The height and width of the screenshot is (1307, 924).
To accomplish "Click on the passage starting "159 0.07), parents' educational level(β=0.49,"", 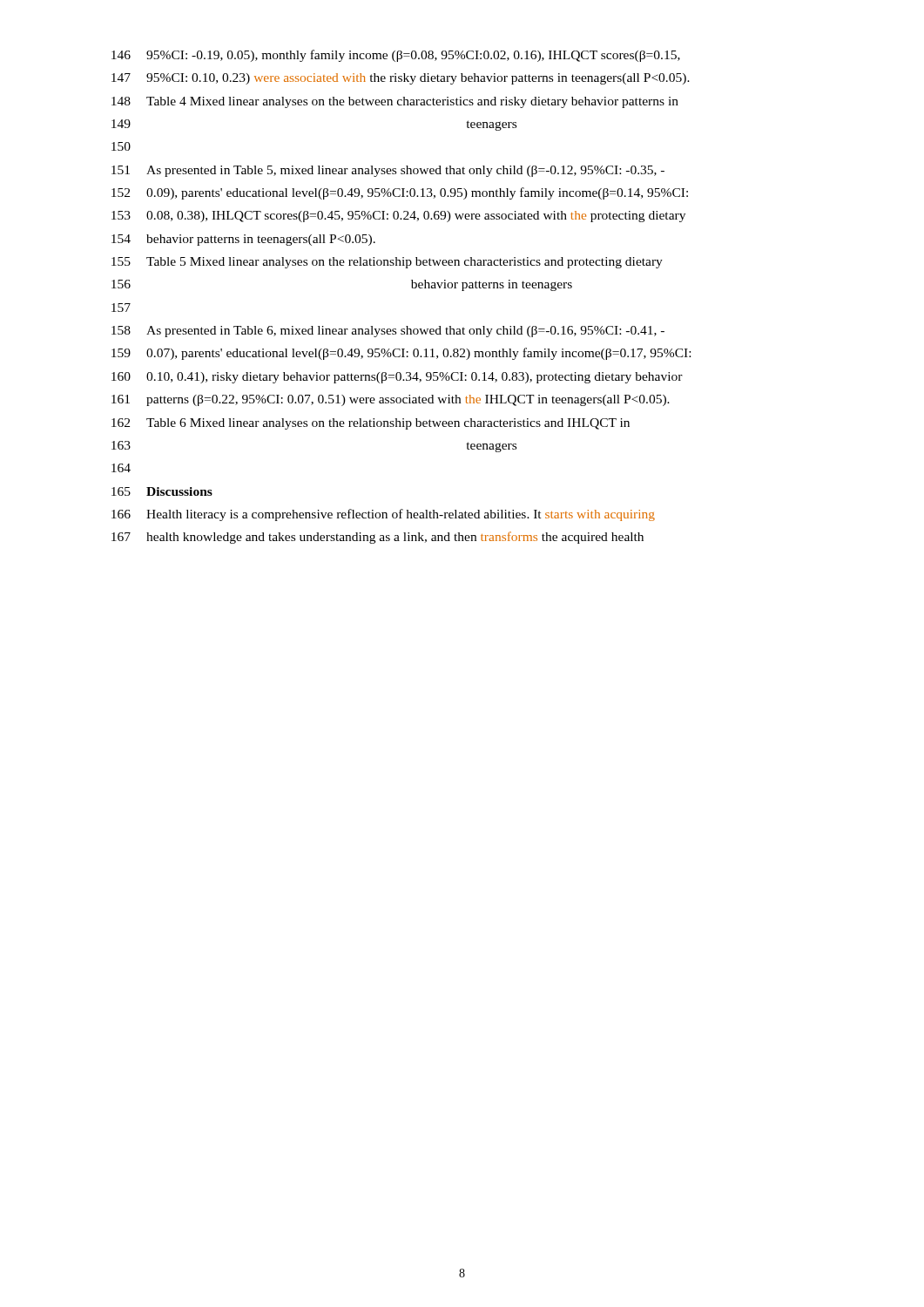I will click(x=466, y=353).
